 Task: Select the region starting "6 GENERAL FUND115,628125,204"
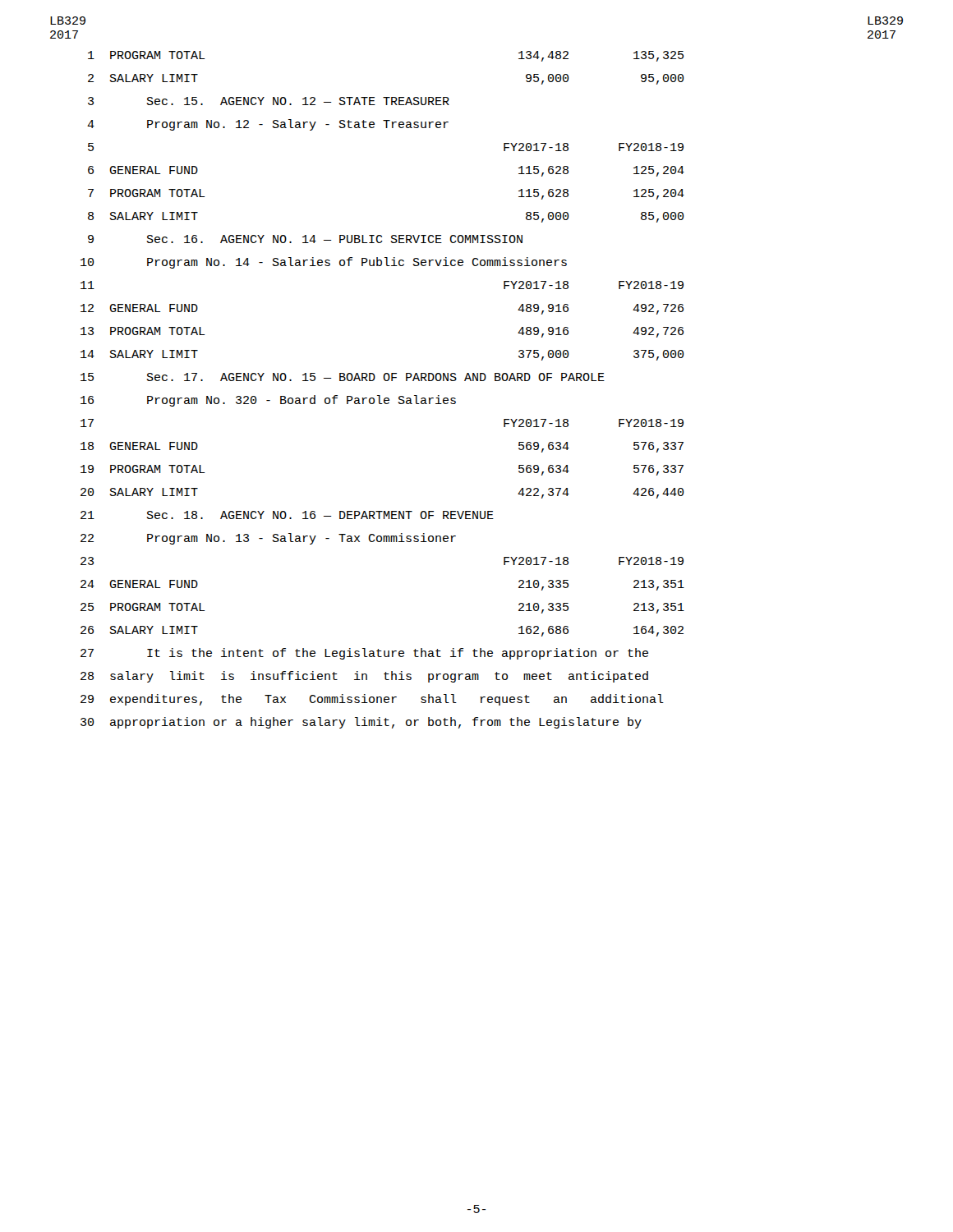click(157, 171)
